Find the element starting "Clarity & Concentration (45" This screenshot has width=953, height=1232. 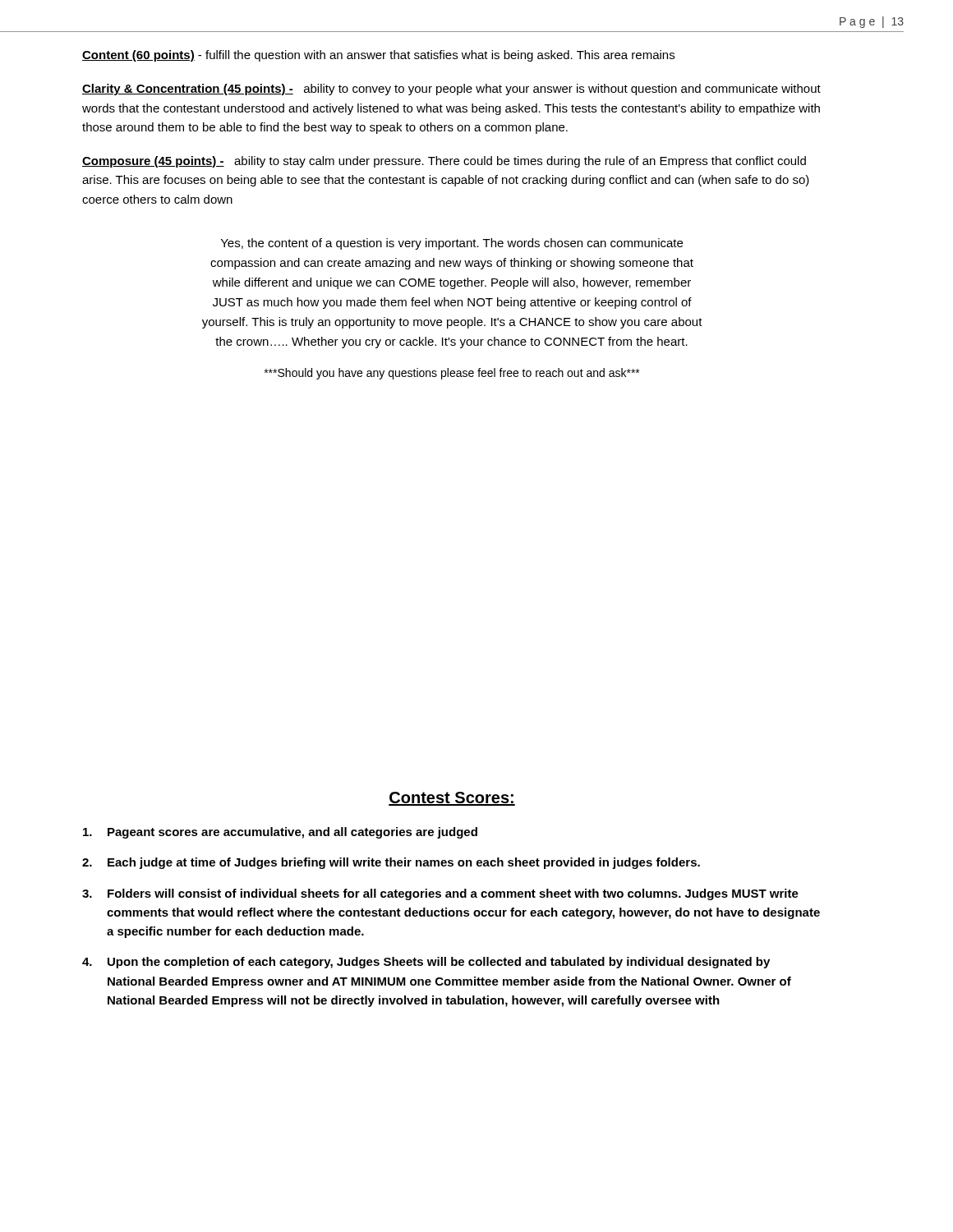click(x=451, y=108)
